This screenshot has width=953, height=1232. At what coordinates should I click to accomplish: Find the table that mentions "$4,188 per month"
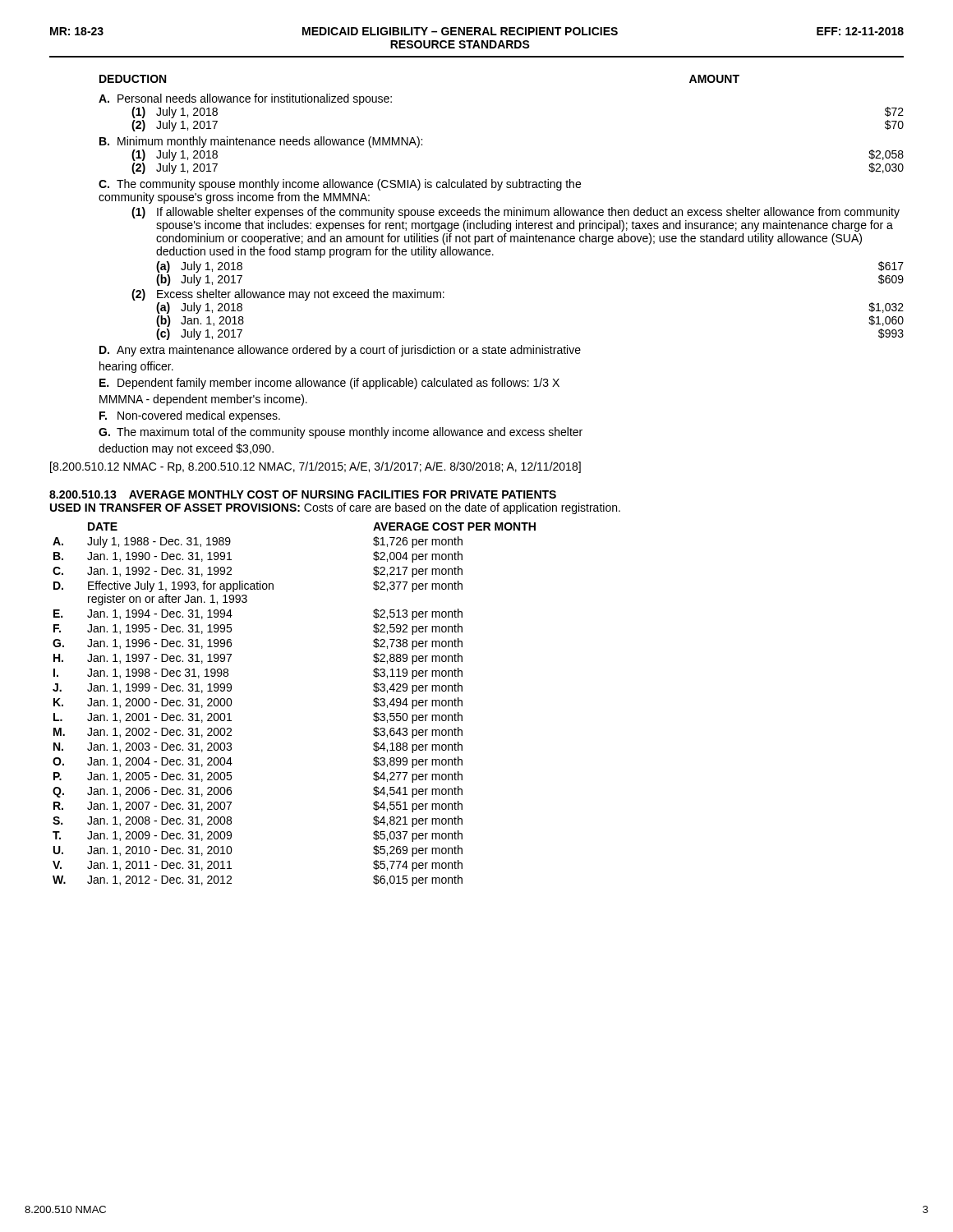click(476, 703)
